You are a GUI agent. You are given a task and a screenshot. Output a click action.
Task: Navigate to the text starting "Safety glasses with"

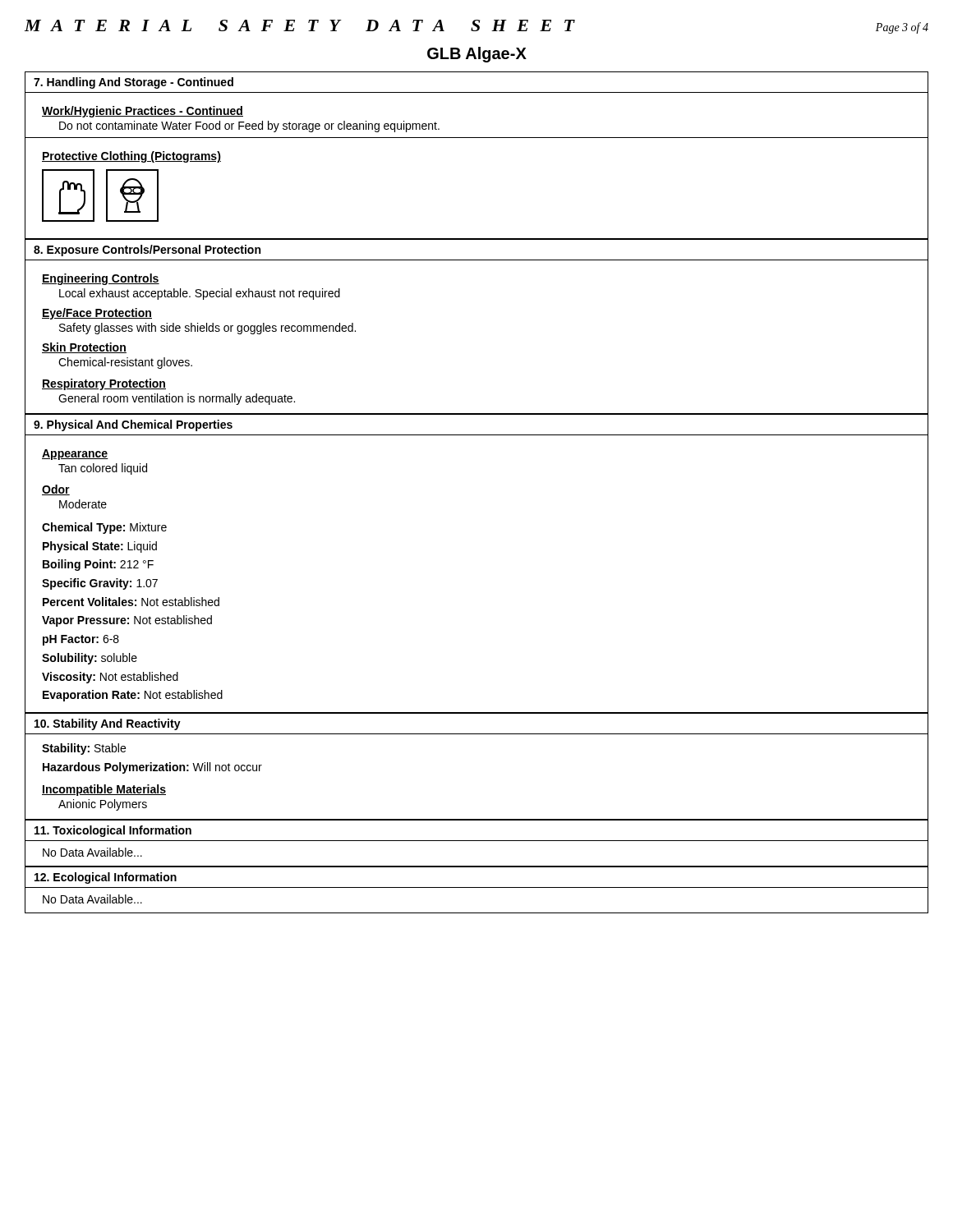208,328
